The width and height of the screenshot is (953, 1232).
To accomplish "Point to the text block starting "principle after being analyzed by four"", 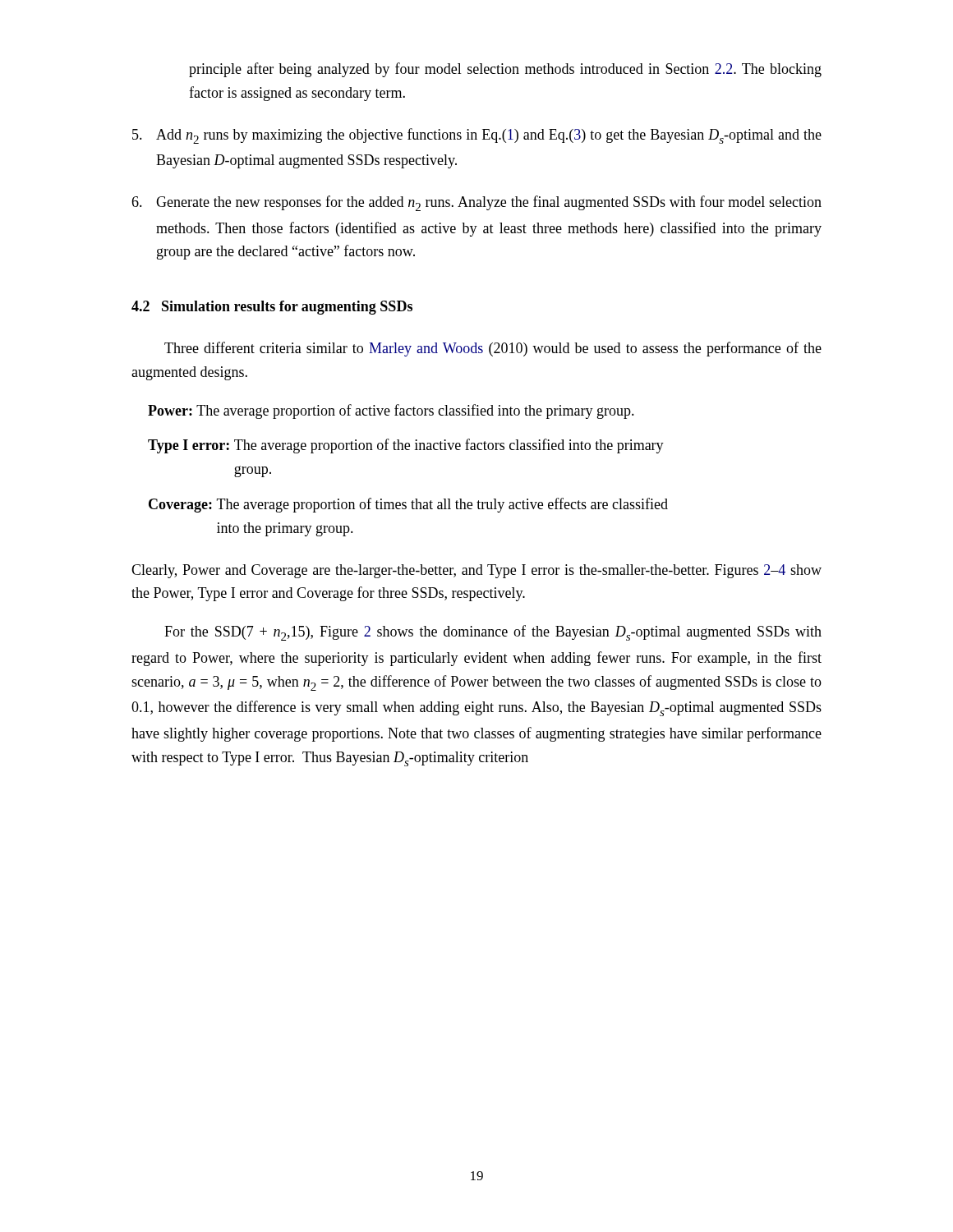I will point(505,81).
